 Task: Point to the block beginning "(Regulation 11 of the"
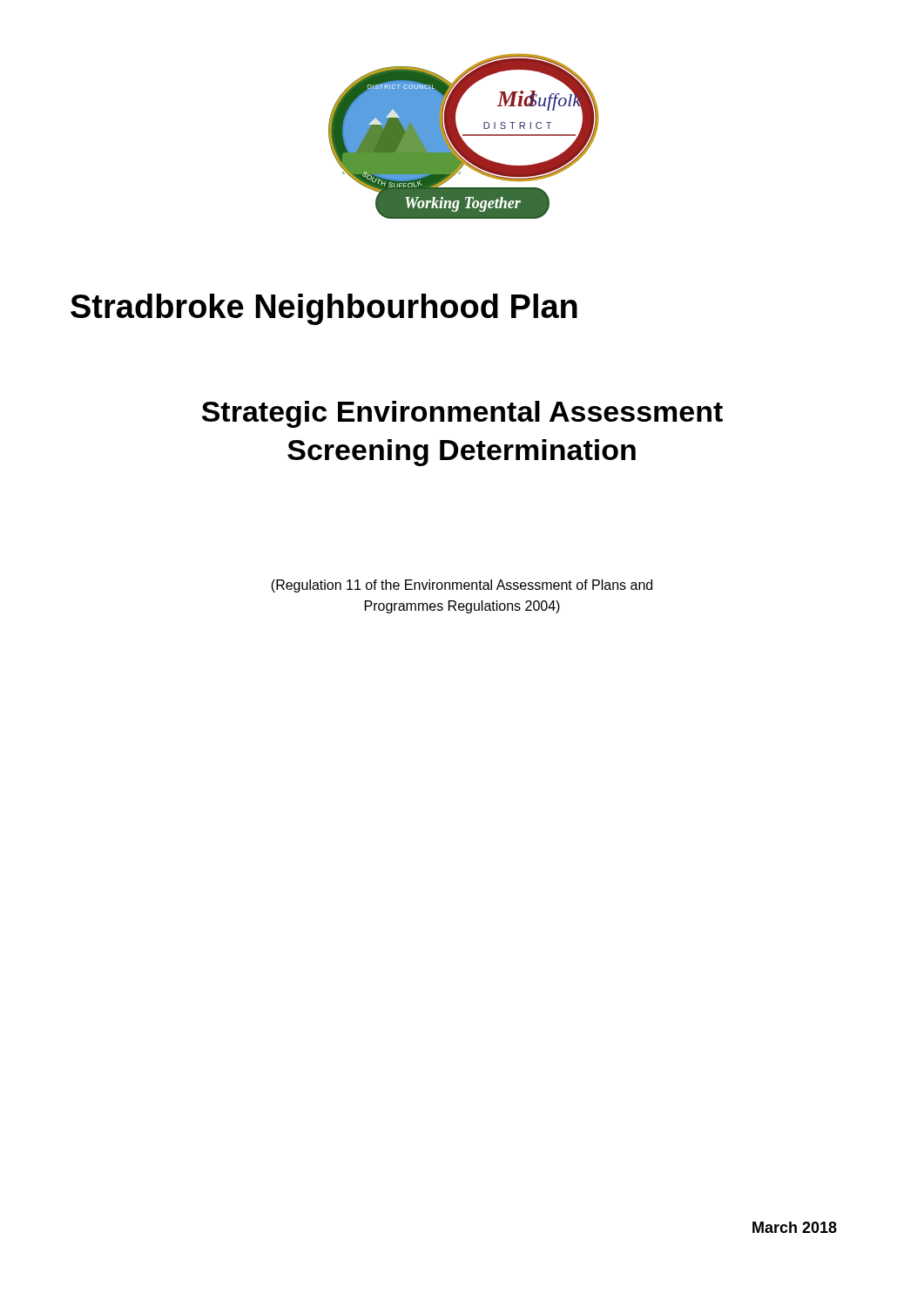click(462, 596)
